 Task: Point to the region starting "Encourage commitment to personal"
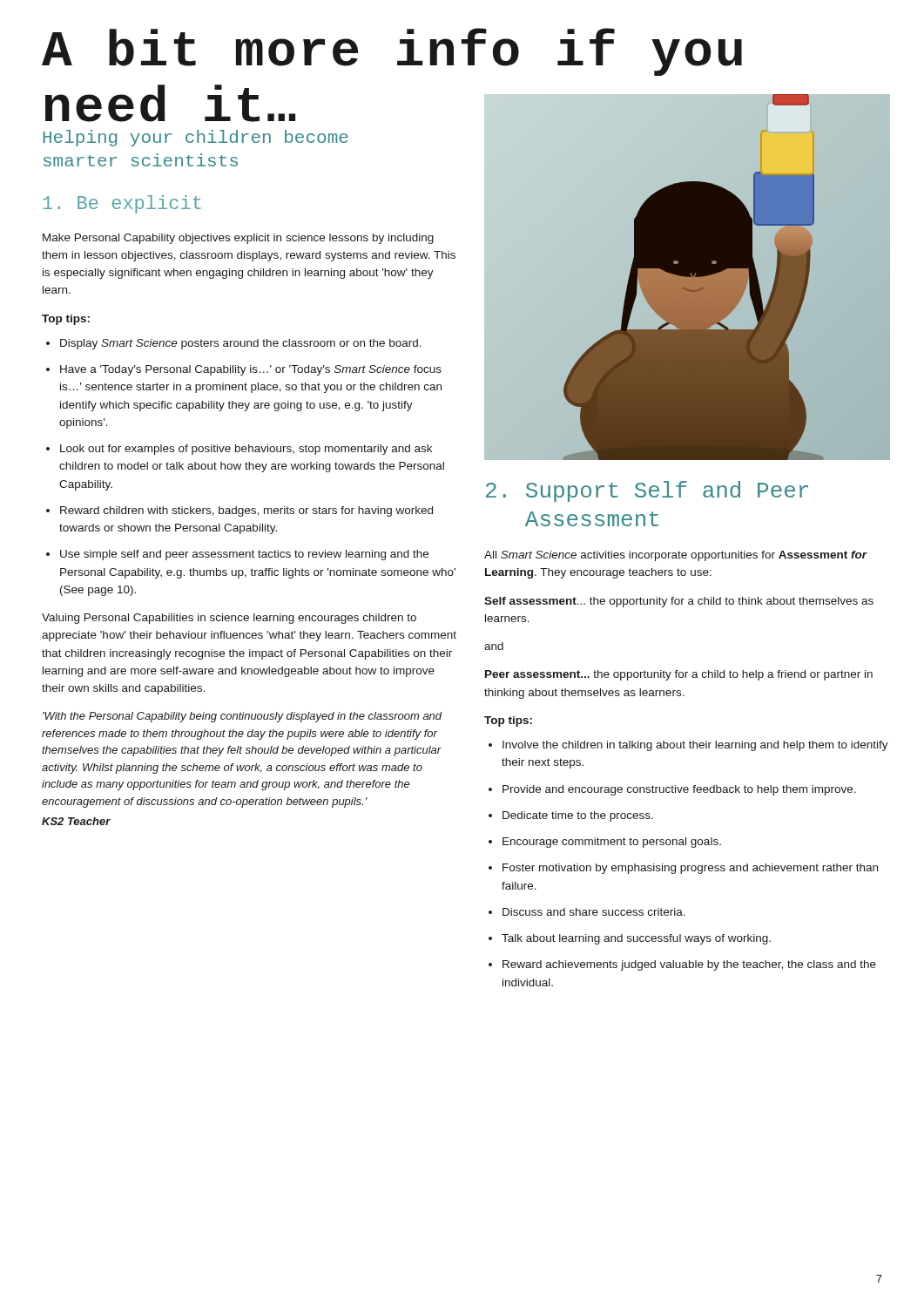click(x=612, y=841)
